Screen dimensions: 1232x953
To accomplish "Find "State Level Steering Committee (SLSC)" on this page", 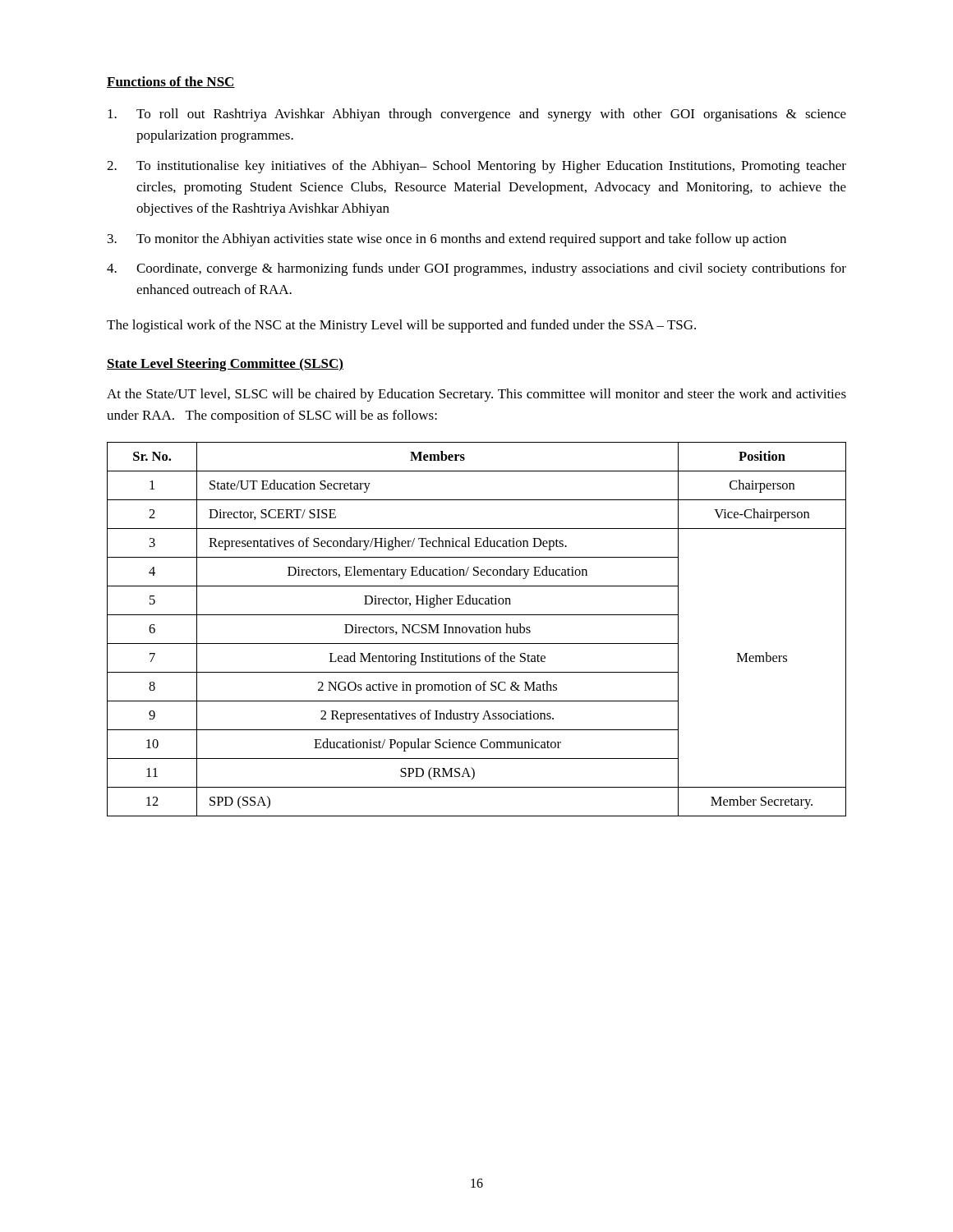I will [x=225, y=364].
